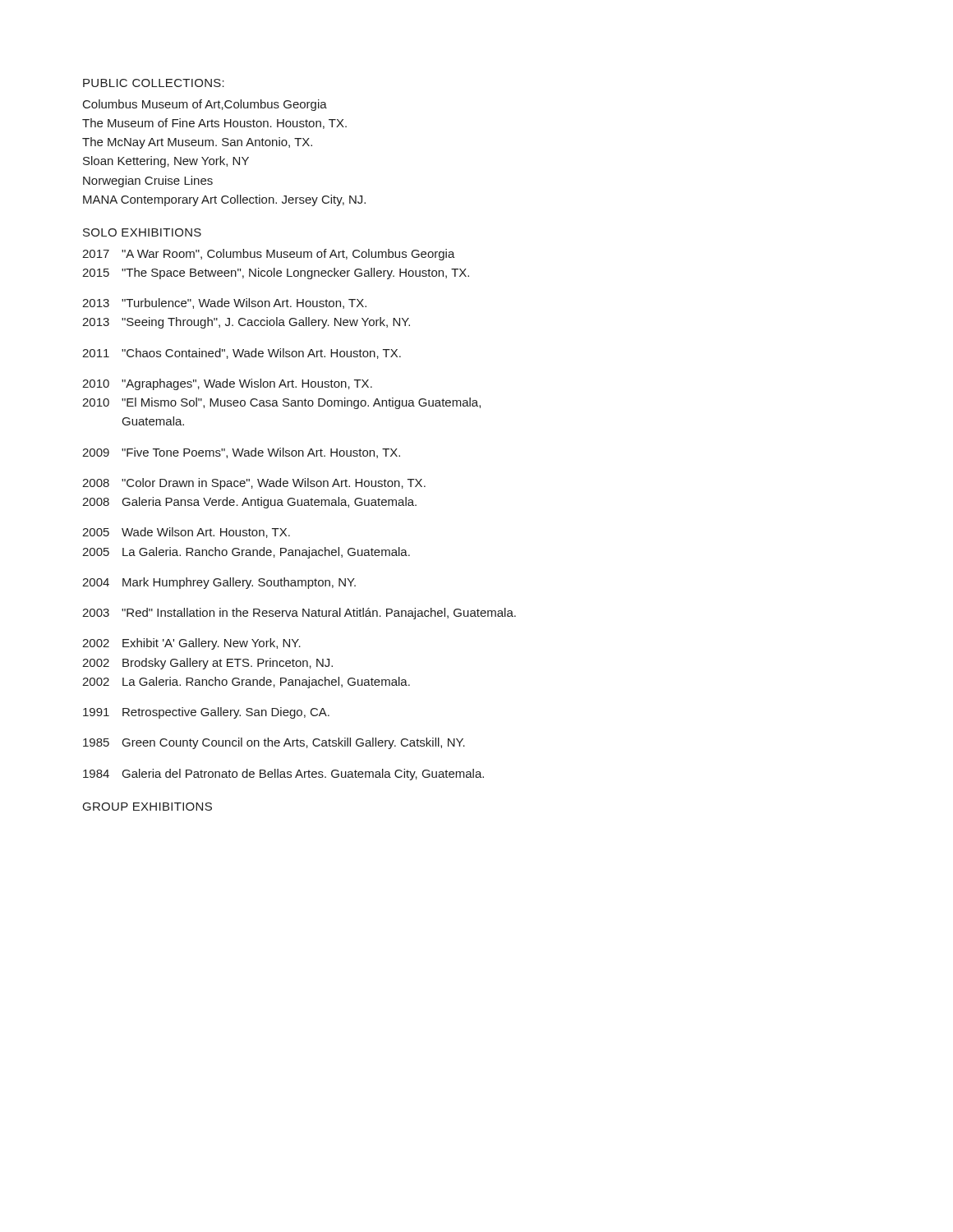Click on the element starting "2013 "Turbulence", Wade Wilson Art. Houston, TX."
The image size is (953, 1232).
click(224, 303)
